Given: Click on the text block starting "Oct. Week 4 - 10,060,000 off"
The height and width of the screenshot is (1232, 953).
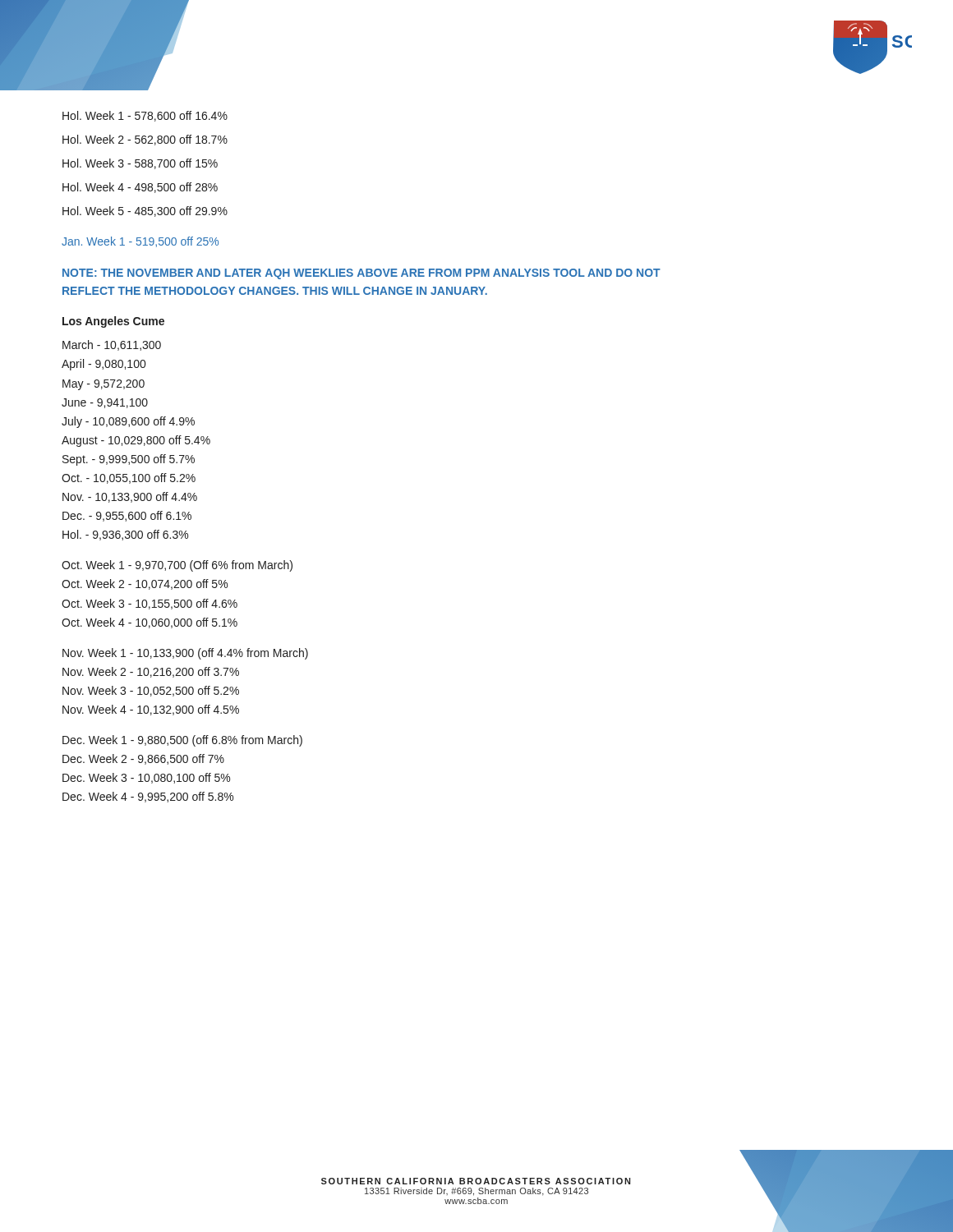Looking at the screenshot, I should click(150, 622).
